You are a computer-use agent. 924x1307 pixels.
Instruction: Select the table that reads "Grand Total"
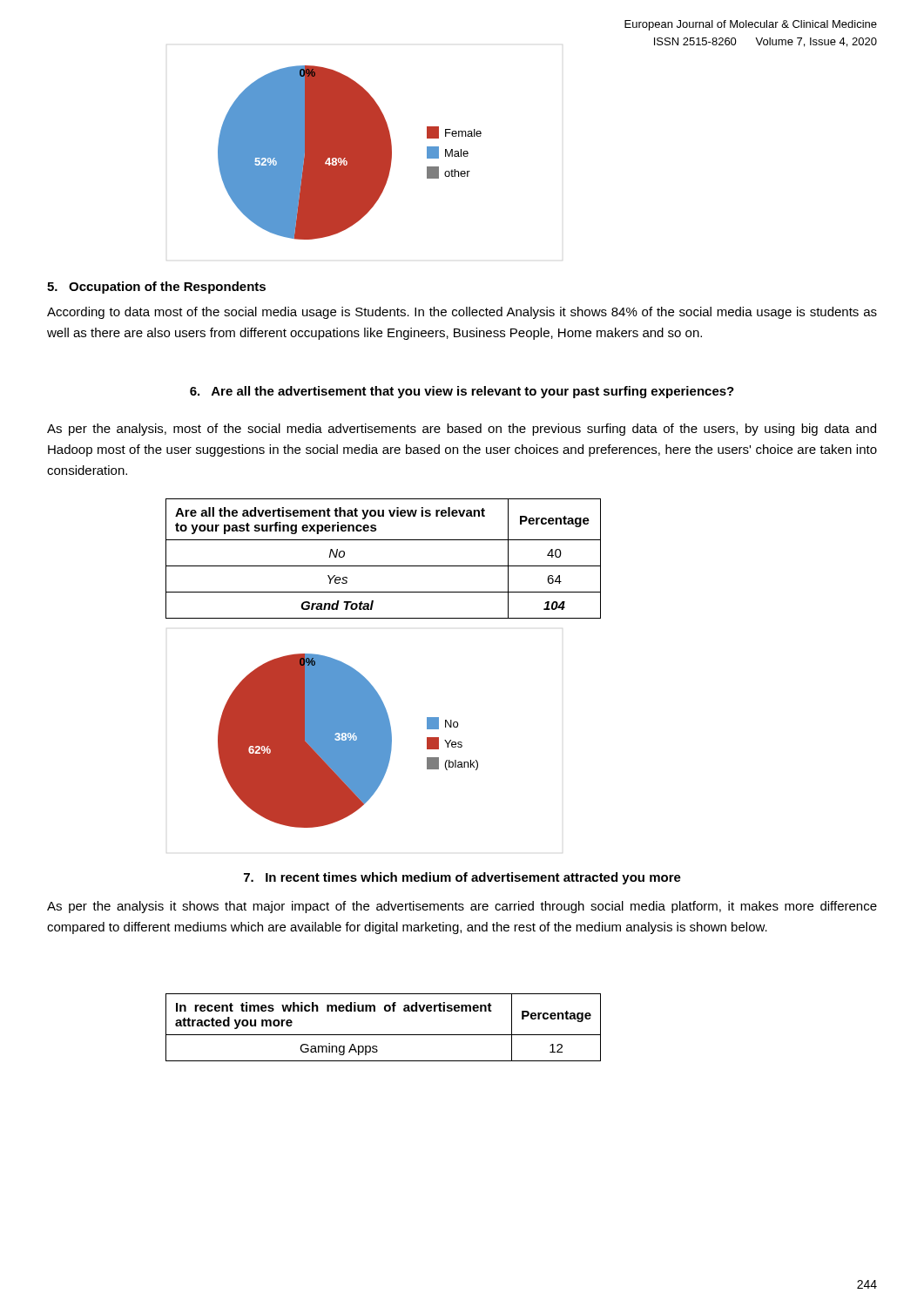click(383, 558)
